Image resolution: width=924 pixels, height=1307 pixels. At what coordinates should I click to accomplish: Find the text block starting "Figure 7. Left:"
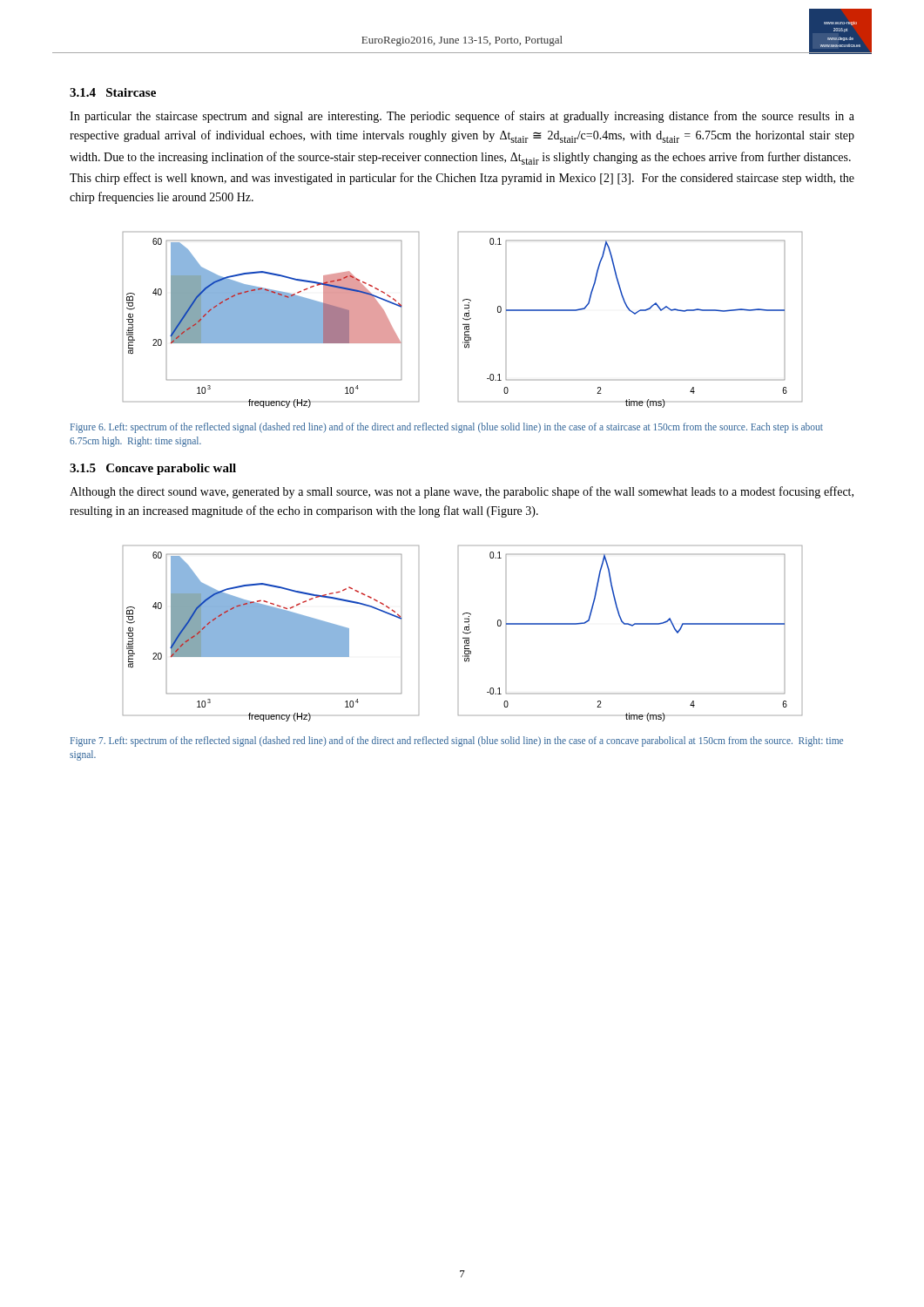tap(457, 748)
